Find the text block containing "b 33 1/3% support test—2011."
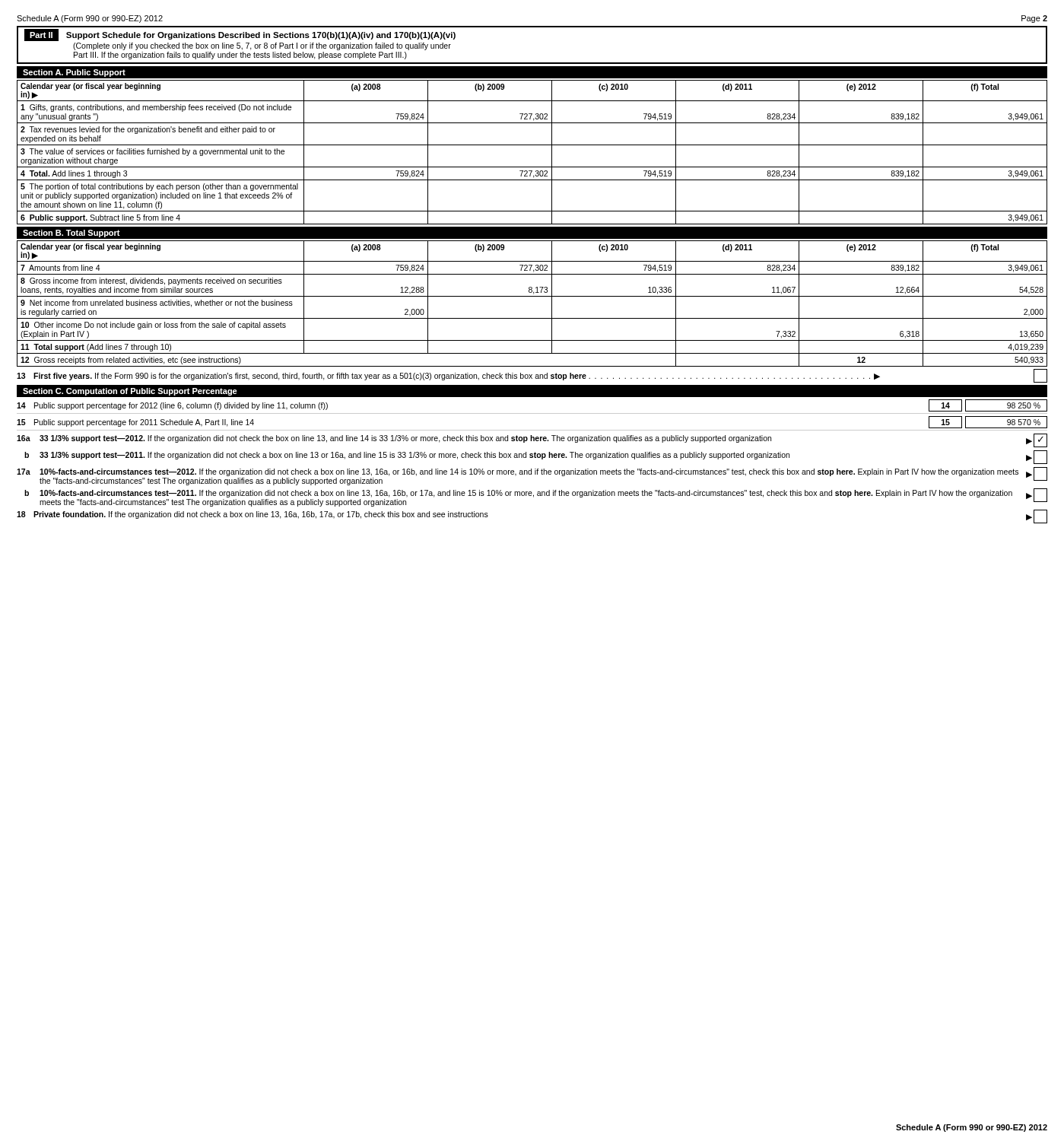 point(532,457)
